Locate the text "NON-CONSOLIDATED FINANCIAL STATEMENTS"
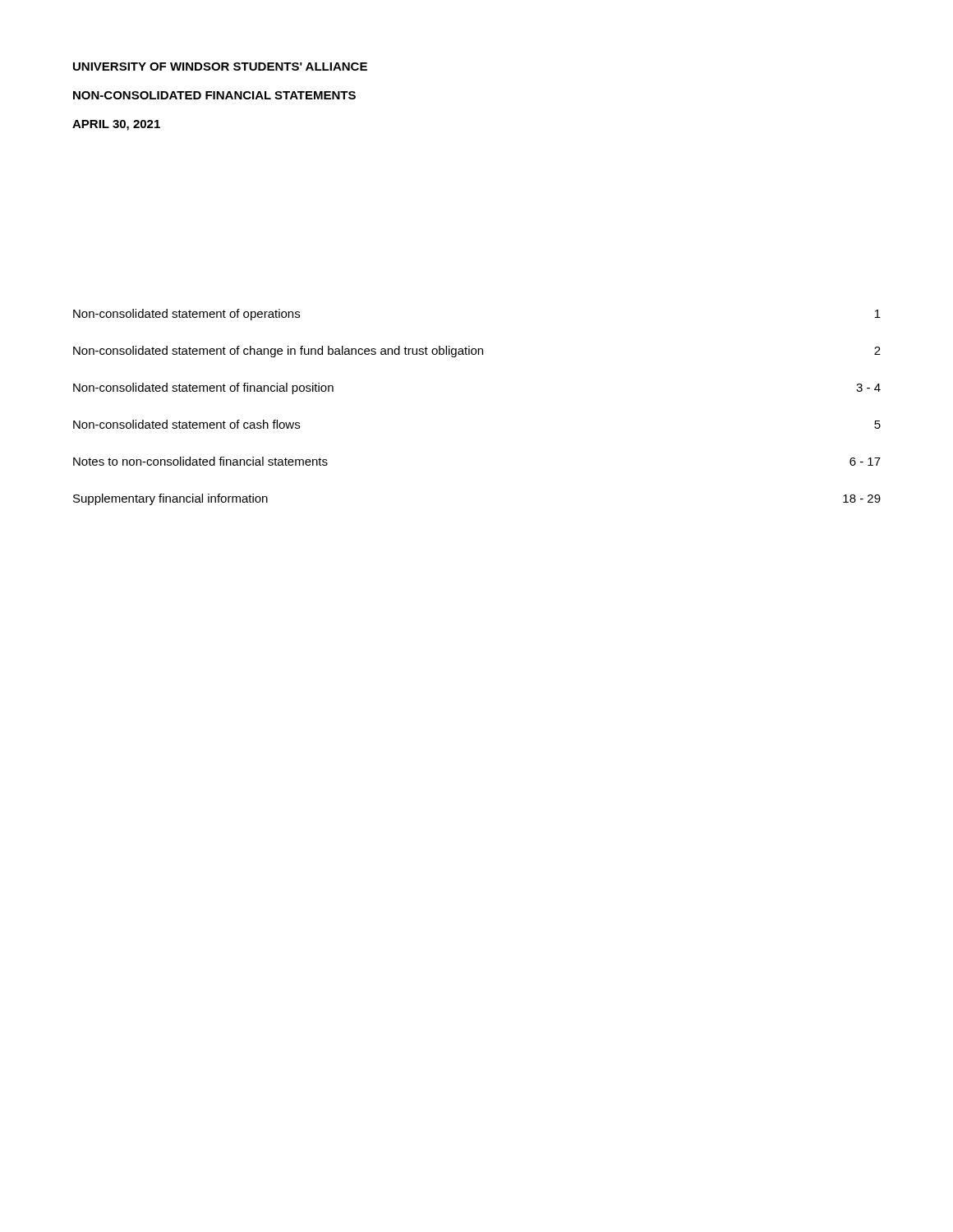This screenshot has height=1232, width=953. coord(214,95)
